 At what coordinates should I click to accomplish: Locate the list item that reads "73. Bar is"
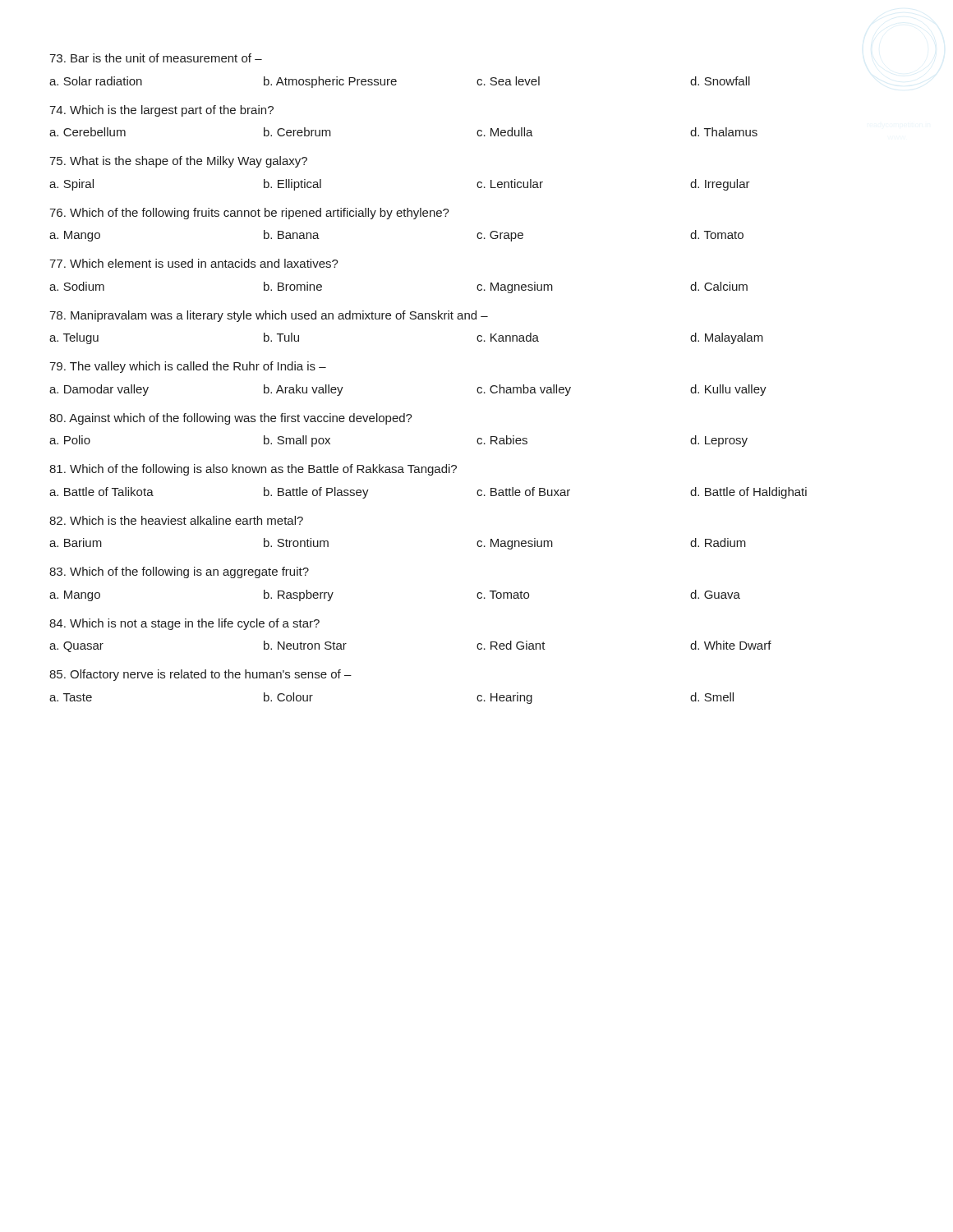[155, 58]
